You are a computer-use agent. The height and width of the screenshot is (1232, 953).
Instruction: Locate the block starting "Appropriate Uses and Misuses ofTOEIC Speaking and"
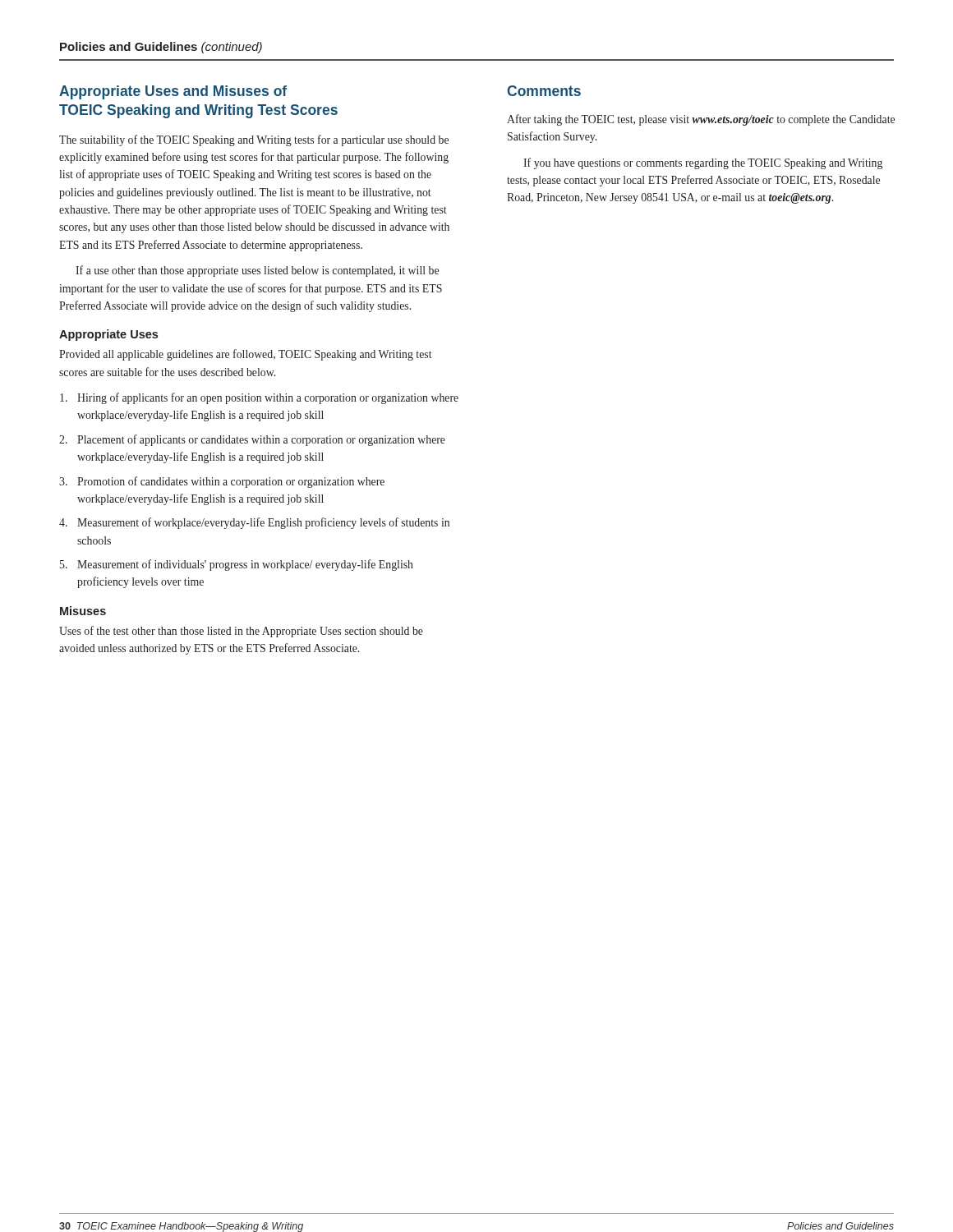[x=260, y=101]
